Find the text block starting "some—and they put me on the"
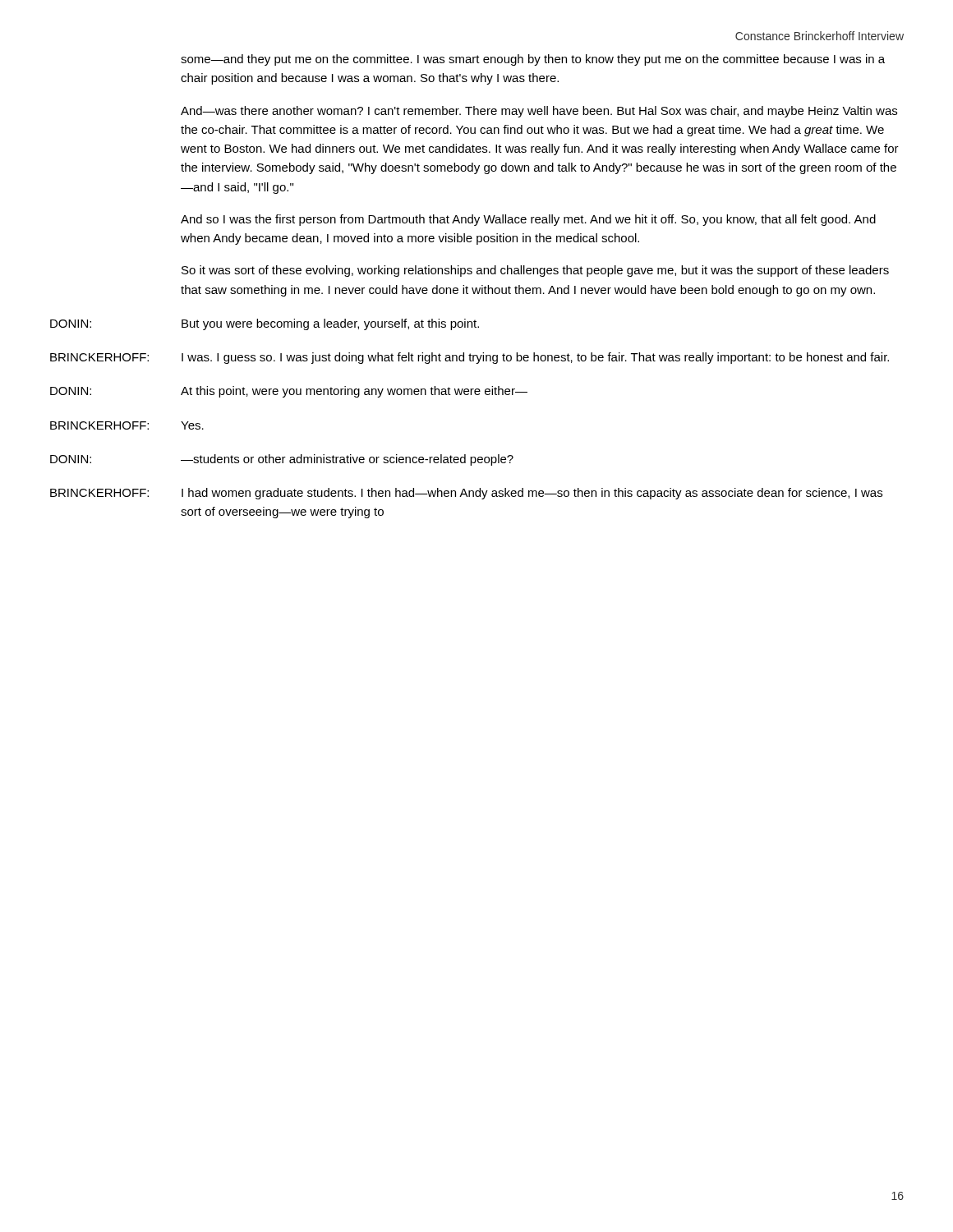Viewport: 953px width, 1232px height. pos(476,181)
